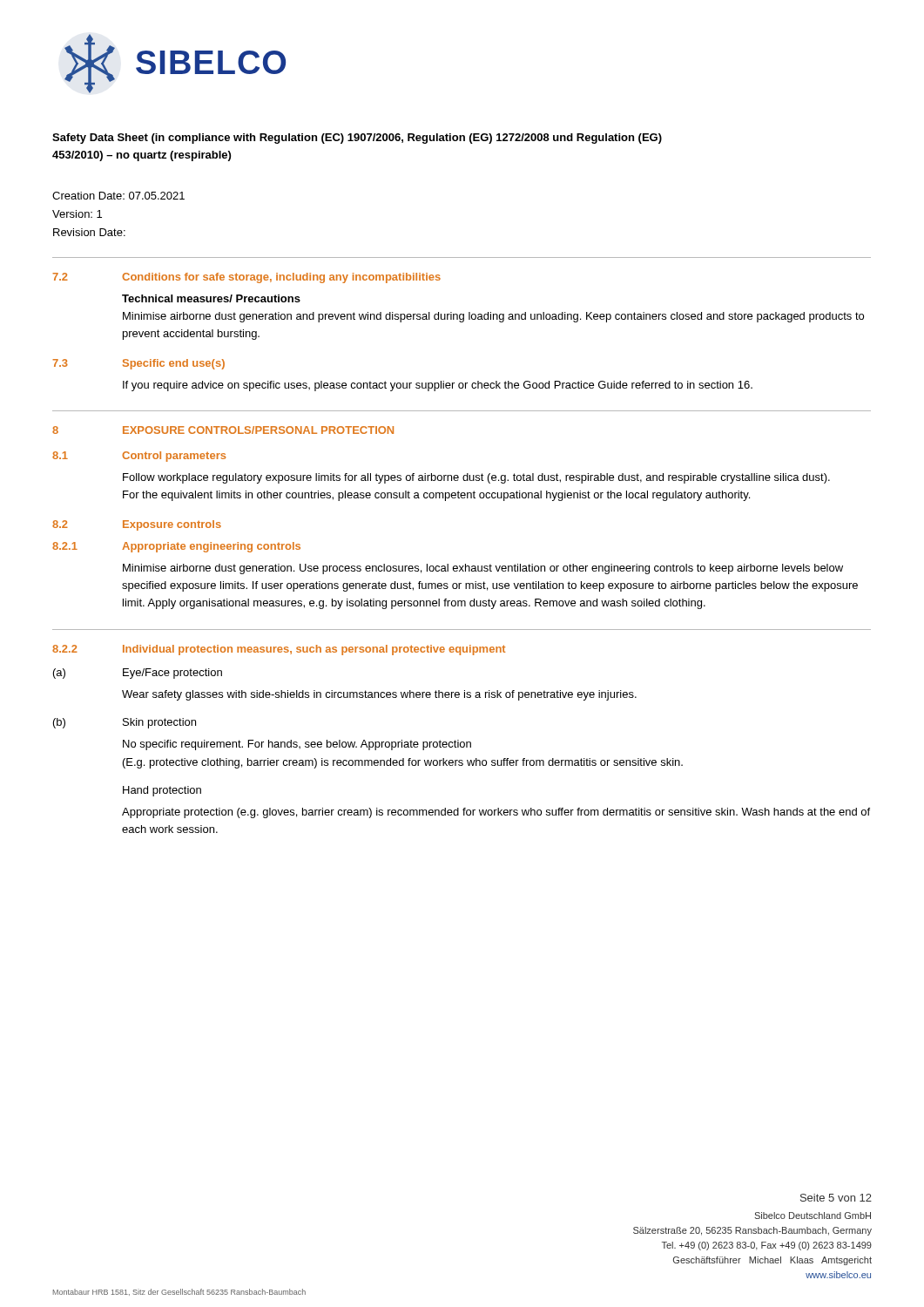The image size is (924, 1307).
Task: Select the passage starting "No specific requirement."
Action: pos(403,753)
